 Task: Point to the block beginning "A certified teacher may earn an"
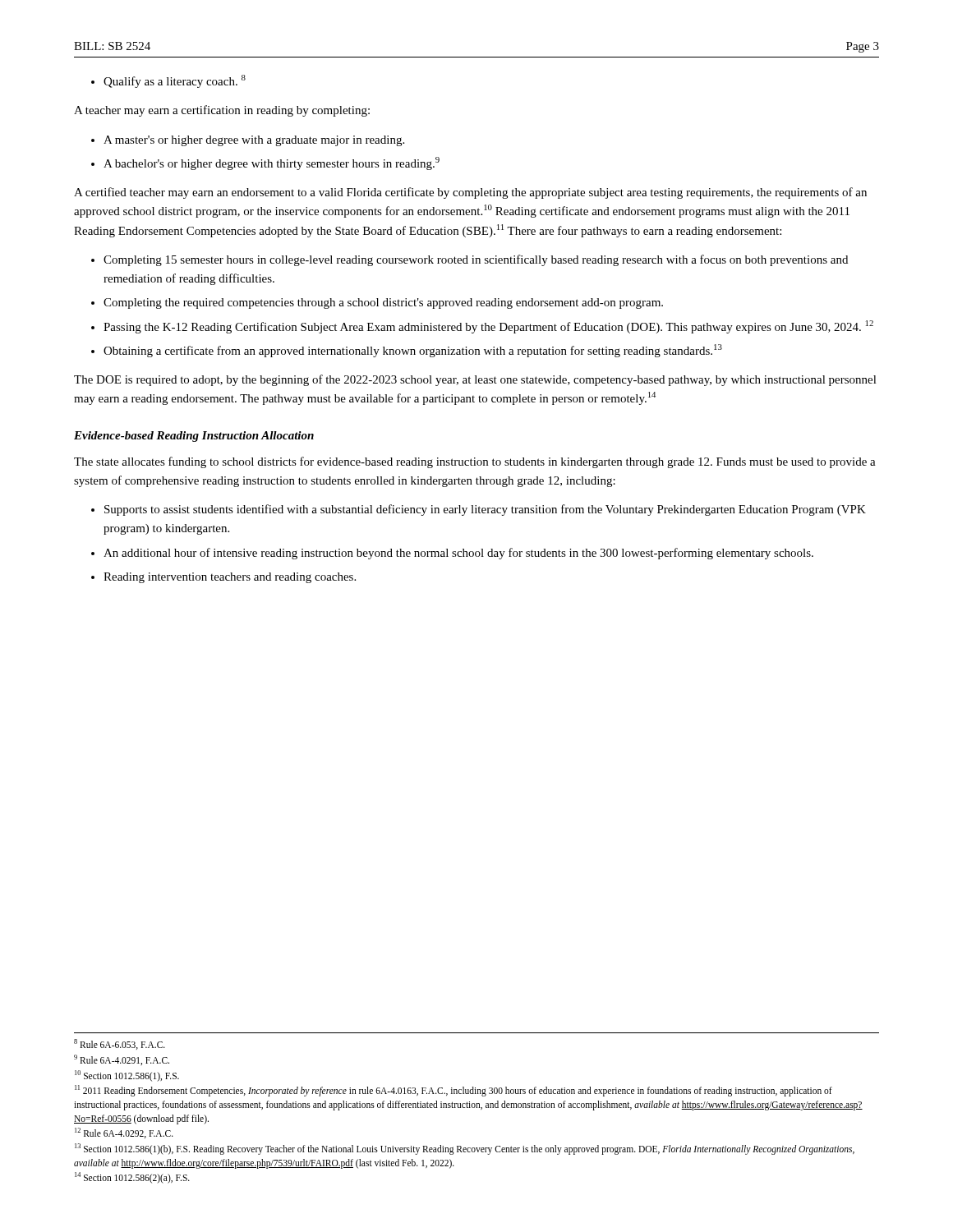click(x=471, y=211)
